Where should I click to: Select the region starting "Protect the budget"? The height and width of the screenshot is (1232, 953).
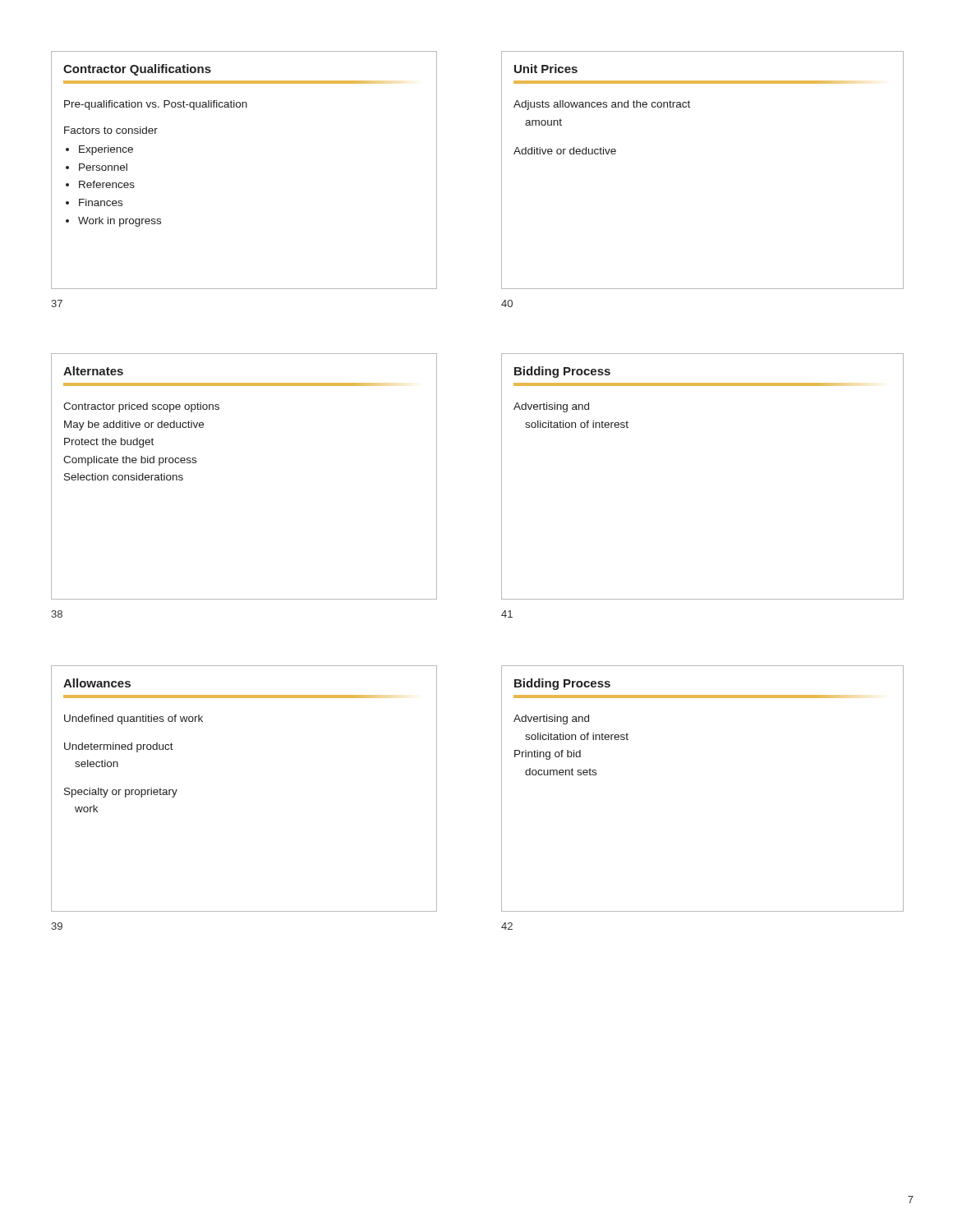(109, 442)
